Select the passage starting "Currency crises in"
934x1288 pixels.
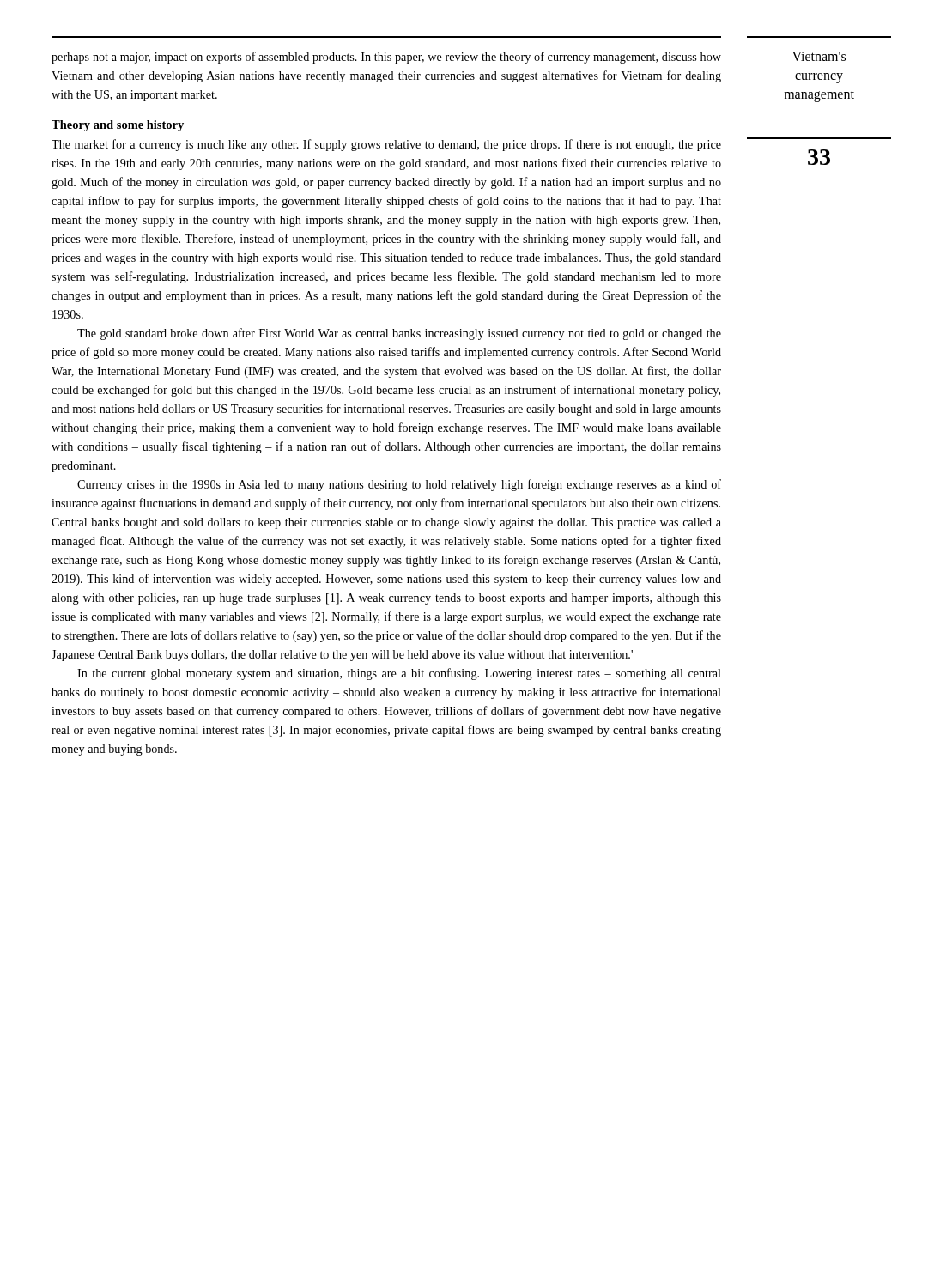(386, 569)
